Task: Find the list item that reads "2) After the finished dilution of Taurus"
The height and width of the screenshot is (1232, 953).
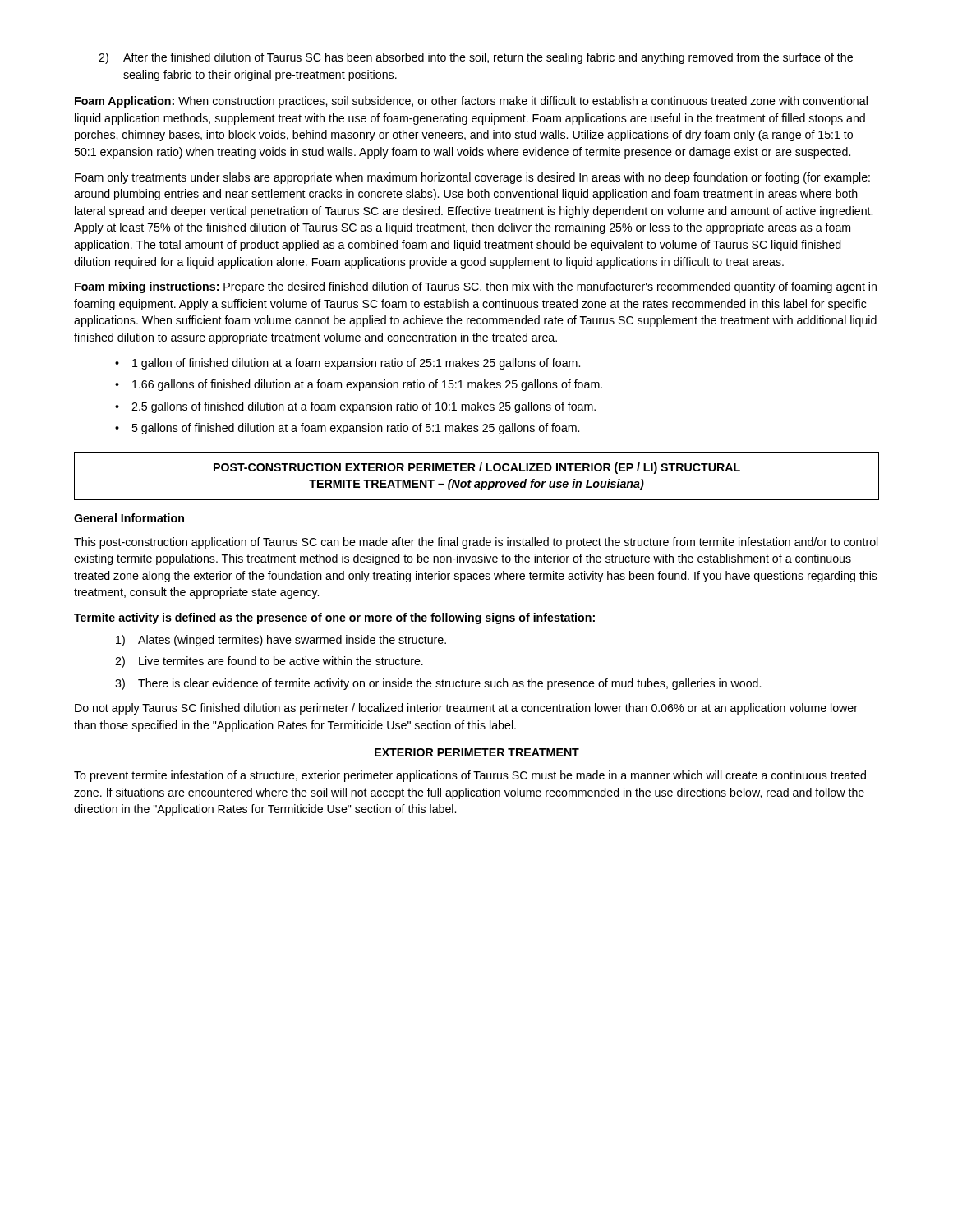Action: click(x=489, y=66)
